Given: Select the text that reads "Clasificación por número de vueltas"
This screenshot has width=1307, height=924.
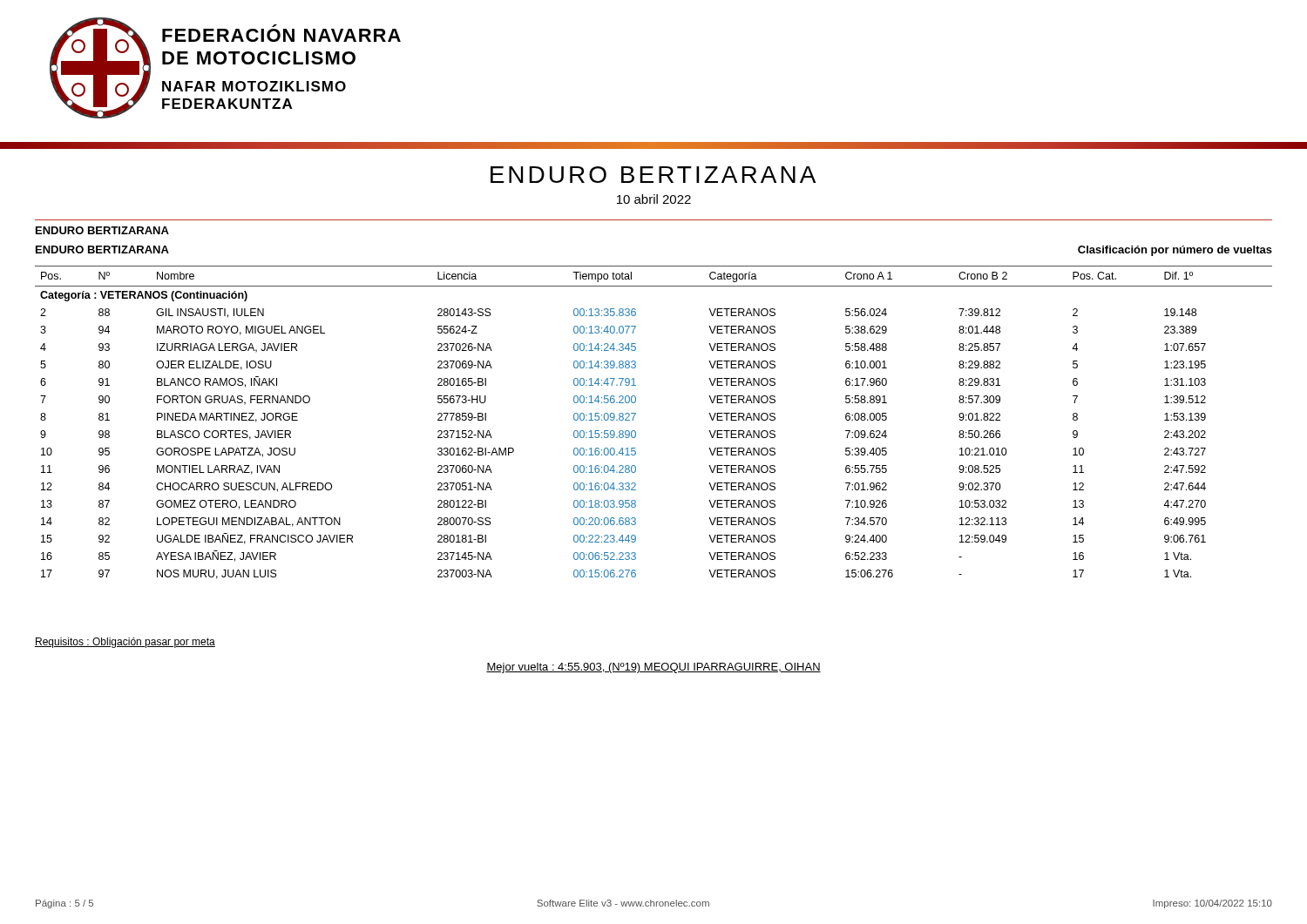Looking at the screenshot, I should 1175,250.
